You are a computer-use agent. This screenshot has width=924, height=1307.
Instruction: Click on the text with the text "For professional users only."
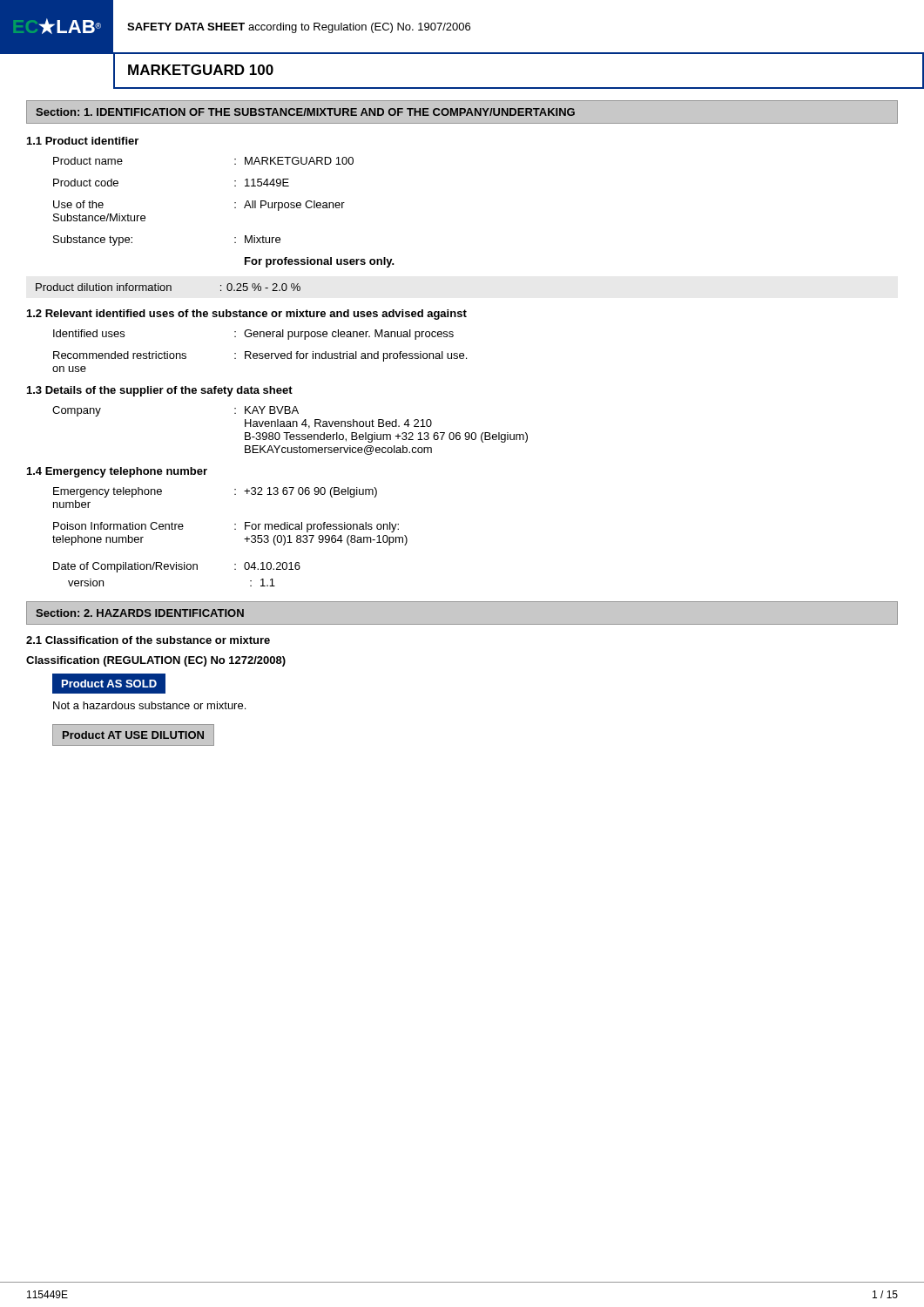pos(319,261)
